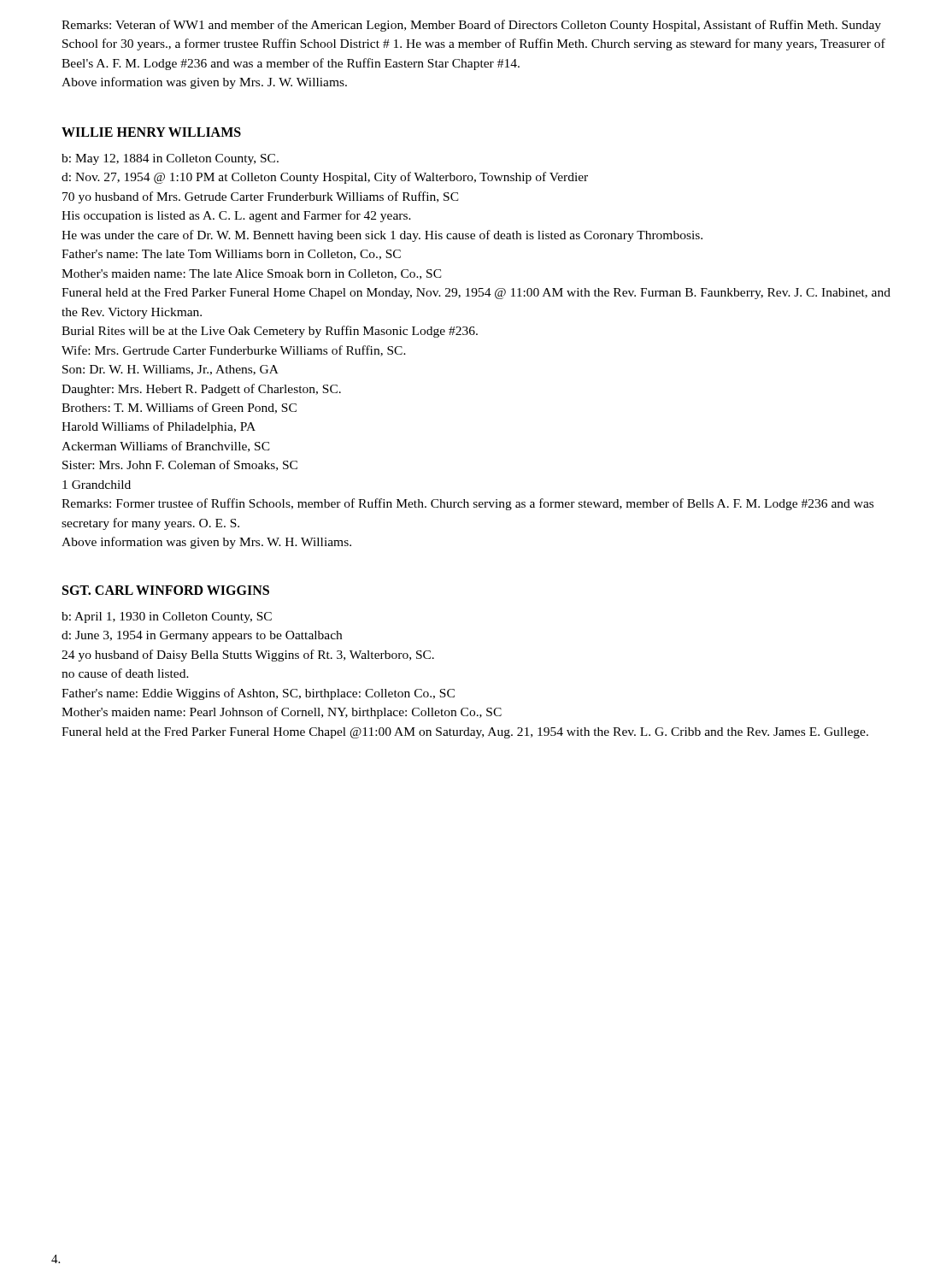Point to "WILLIE HENRY WILLIAMS"
Image resolution: width=952 pixels, height=1282 pixels.
point(151,132)
